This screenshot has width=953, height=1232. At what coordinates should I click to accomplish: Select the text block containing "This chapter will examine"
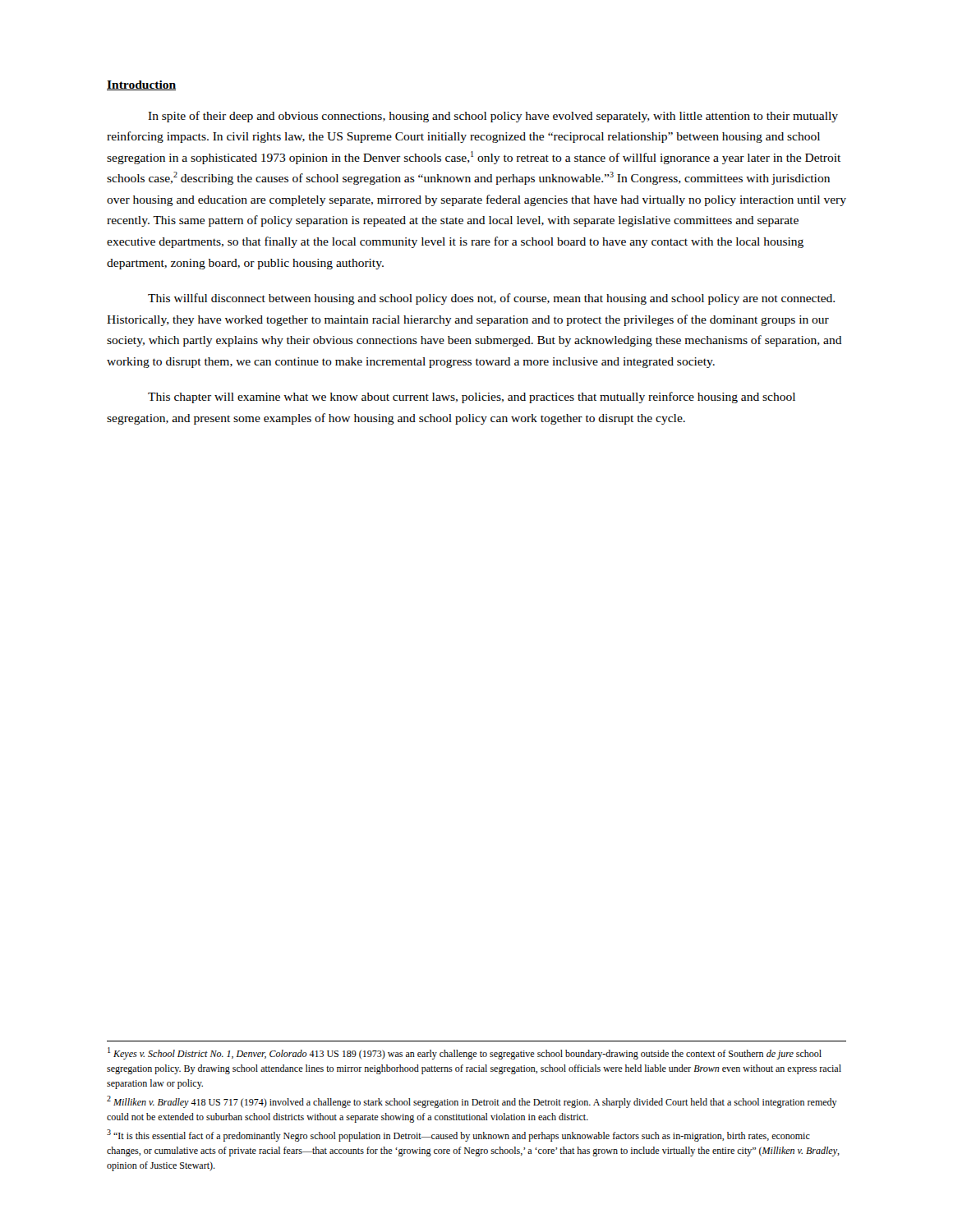click(x=451, y=407)
